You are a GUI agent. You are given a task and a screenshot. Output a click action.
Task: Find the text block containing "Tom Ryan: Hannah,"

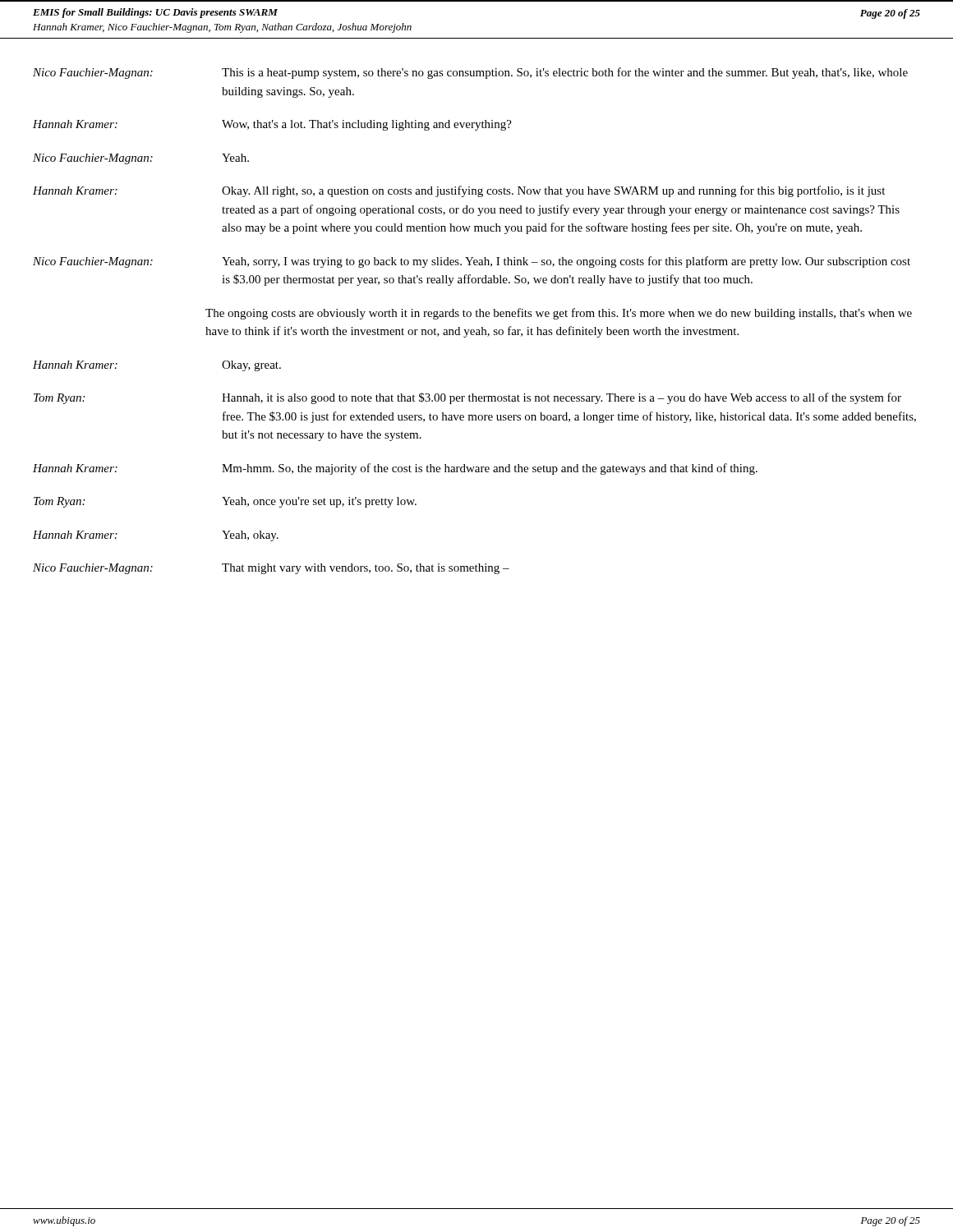(x=476, y=417)
